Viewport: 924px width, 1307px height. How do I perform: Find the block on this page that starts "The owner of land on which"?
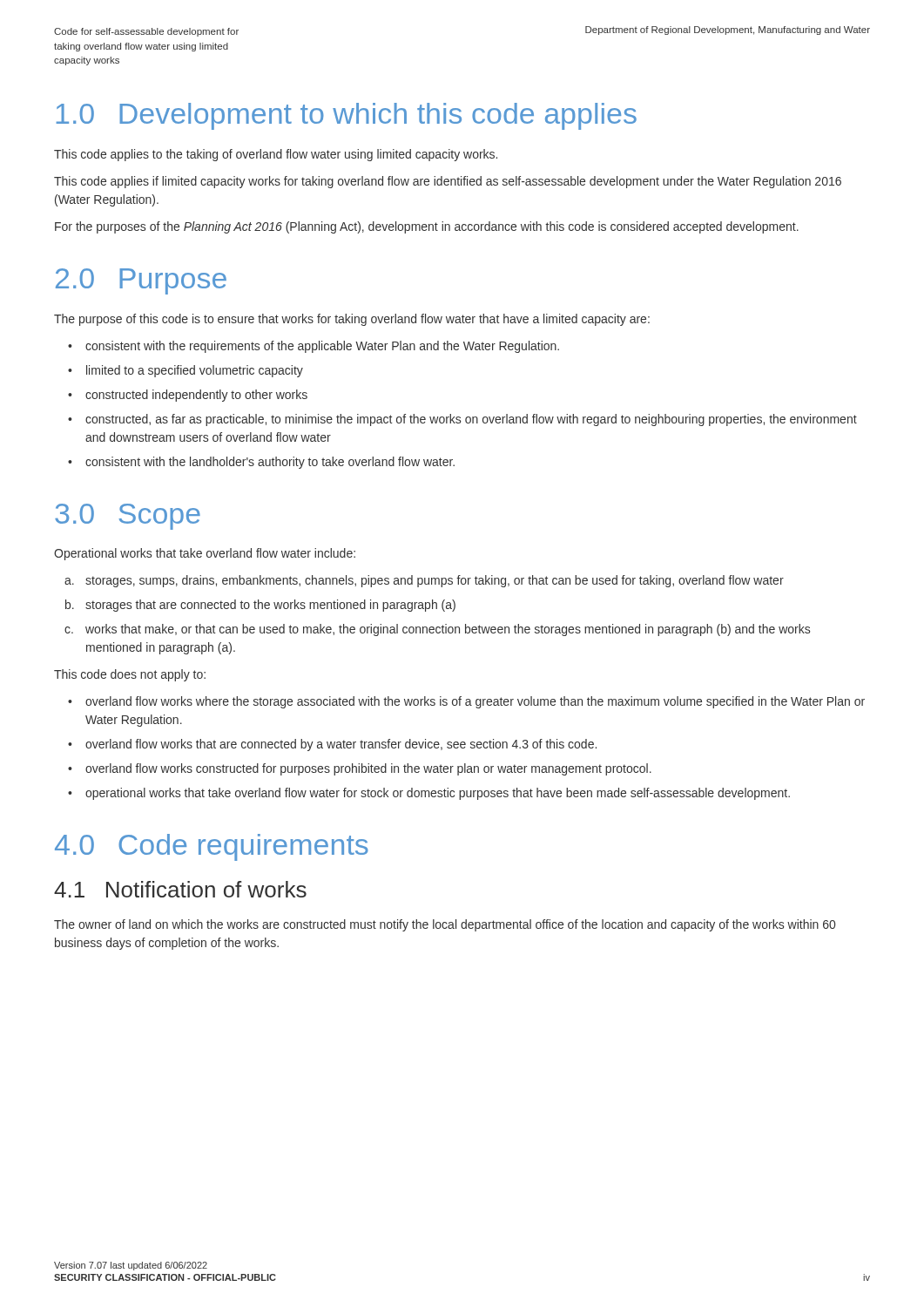tap(462, 934)
